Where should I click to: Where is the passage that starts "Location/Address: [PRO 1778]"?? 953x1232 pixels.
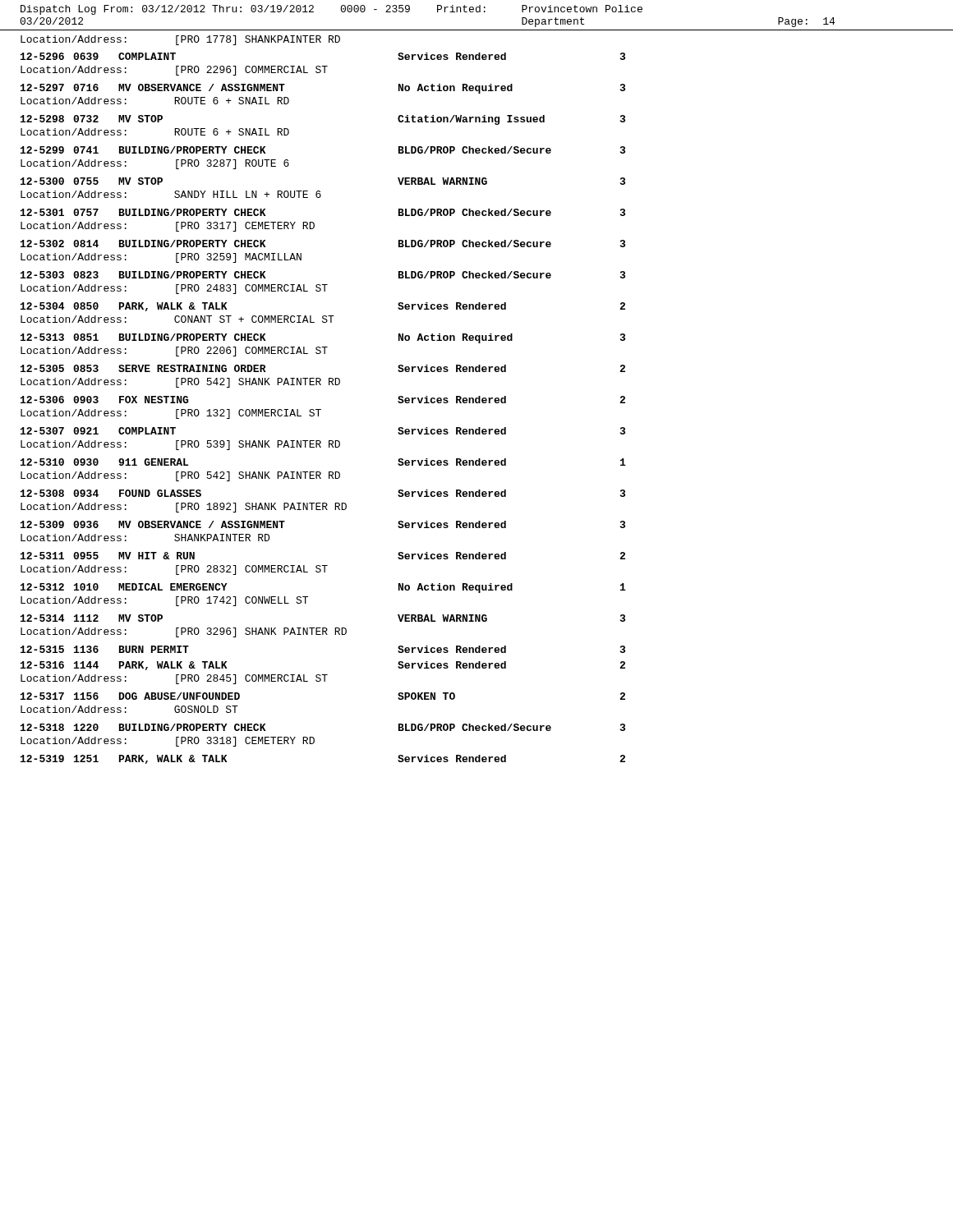pos(180,40)
